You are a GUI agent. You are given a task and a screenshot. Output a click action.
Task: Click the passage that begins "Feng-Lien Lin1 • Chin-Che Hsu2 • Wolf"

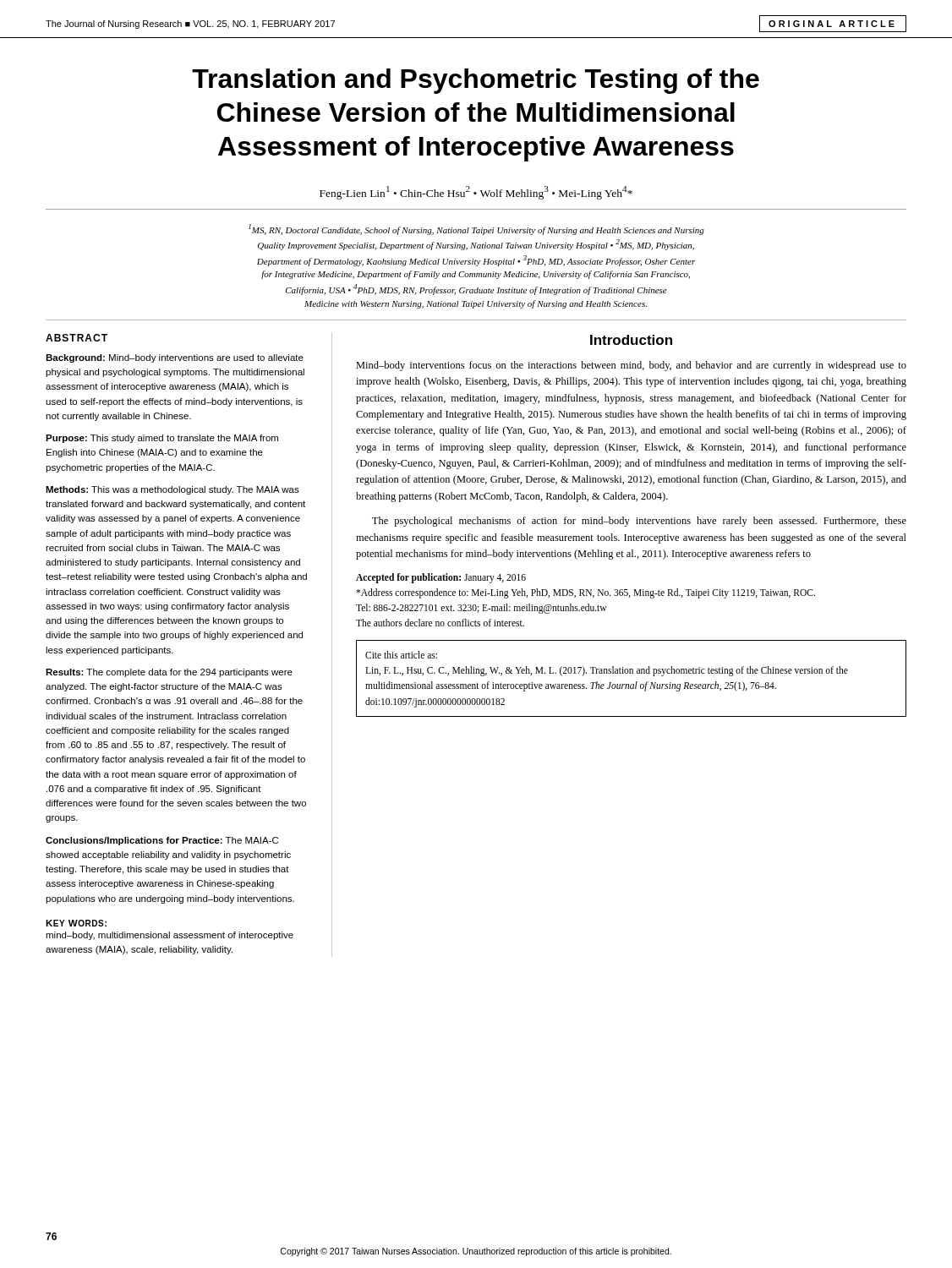point(476,191)
